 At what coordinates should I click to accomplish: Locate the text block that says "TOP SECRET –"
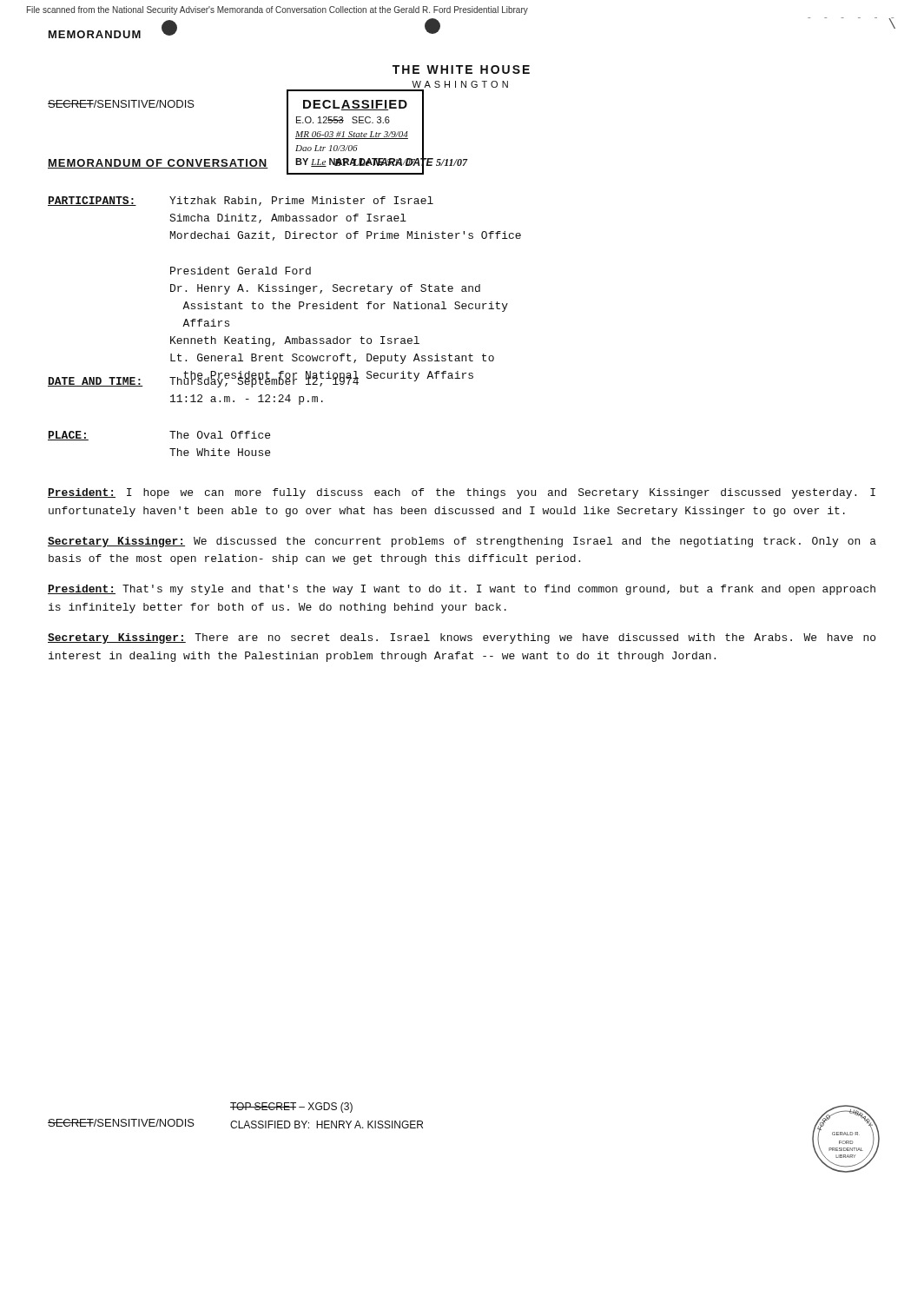[327, 1116]
